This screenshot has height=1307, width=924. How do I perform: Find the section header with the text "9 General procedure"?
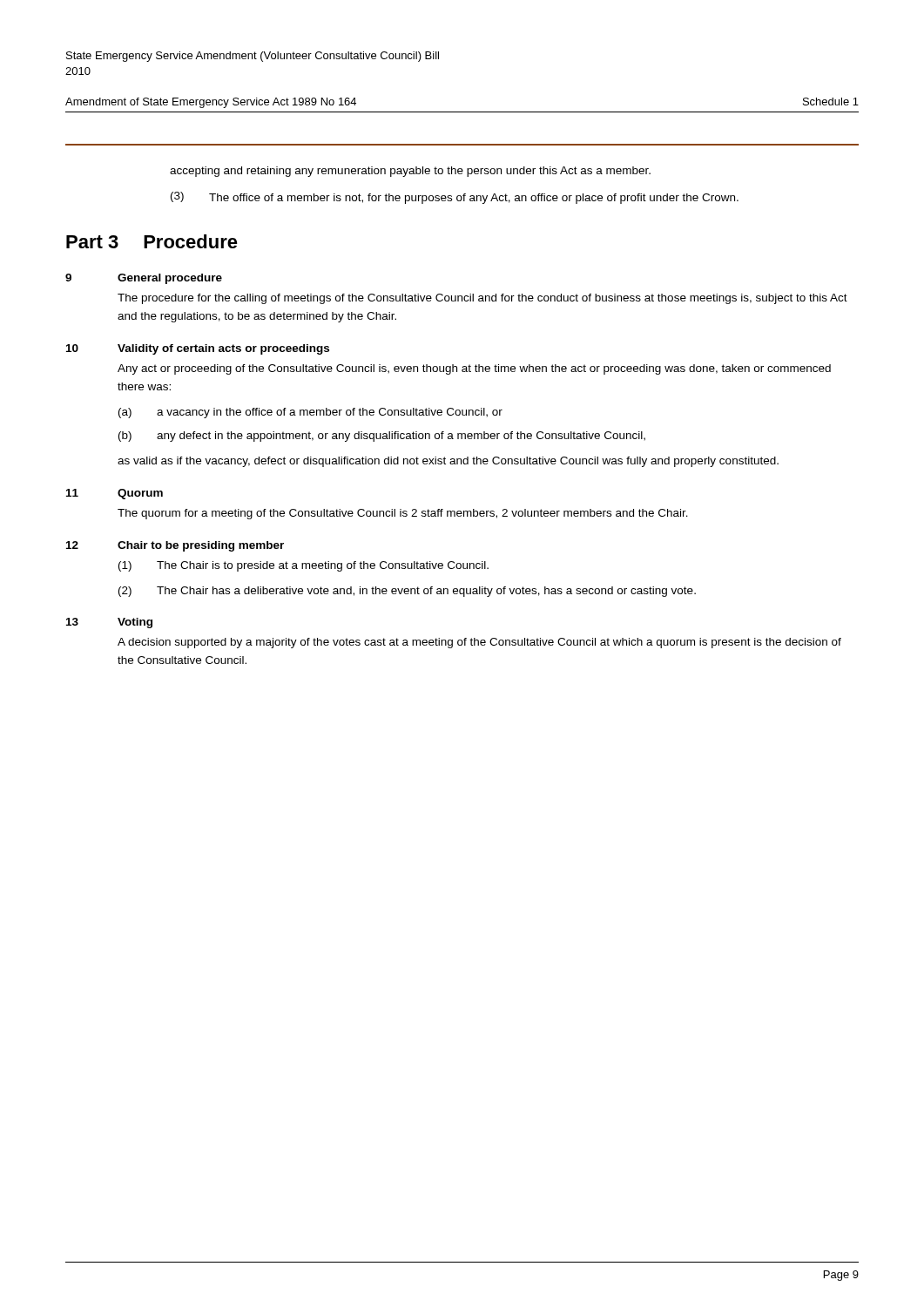click(x=144, y=278)
